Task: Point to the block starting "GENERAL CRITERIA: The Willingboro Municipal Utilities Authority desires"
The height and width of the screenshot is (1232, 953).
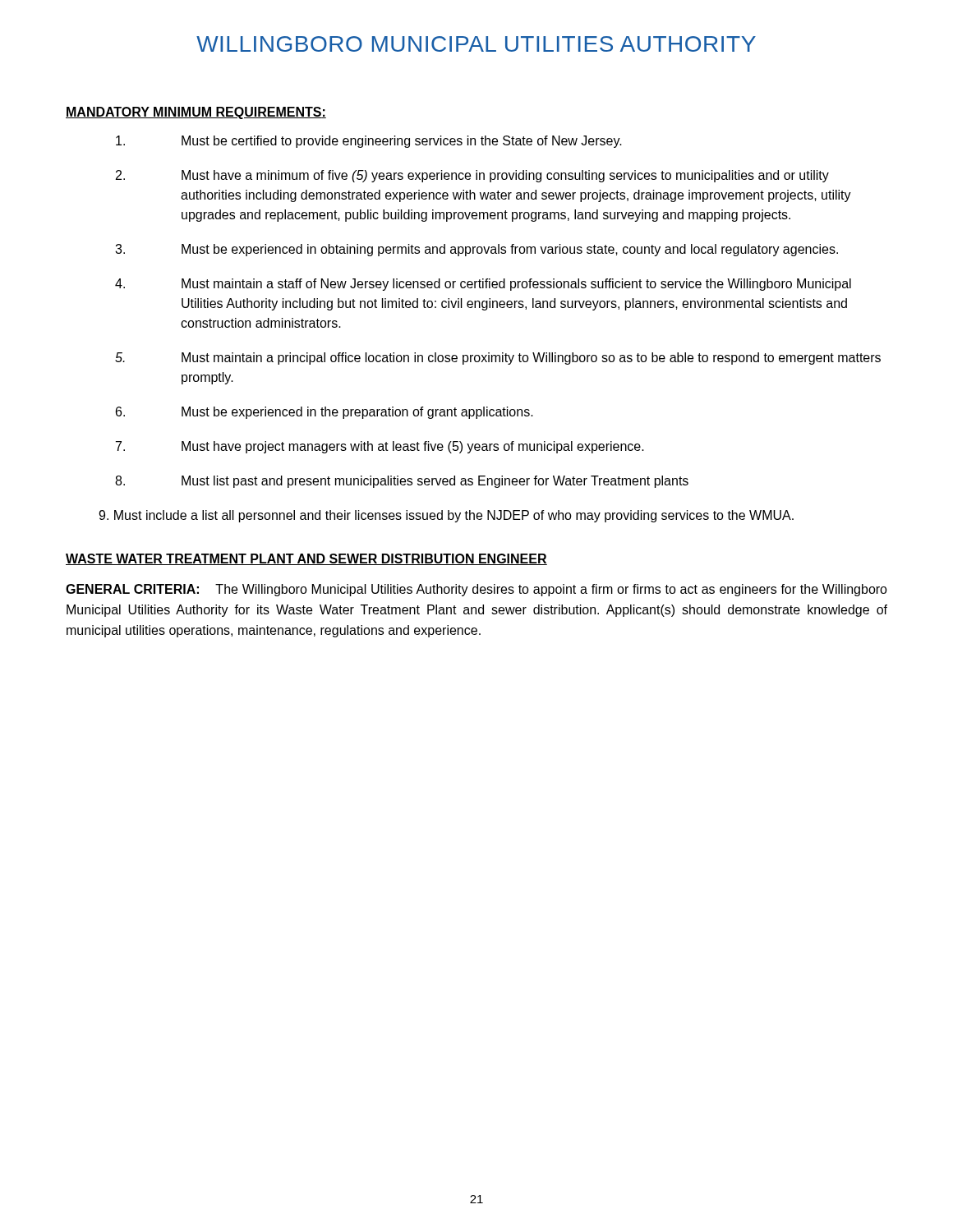Action: coord(476,610)
